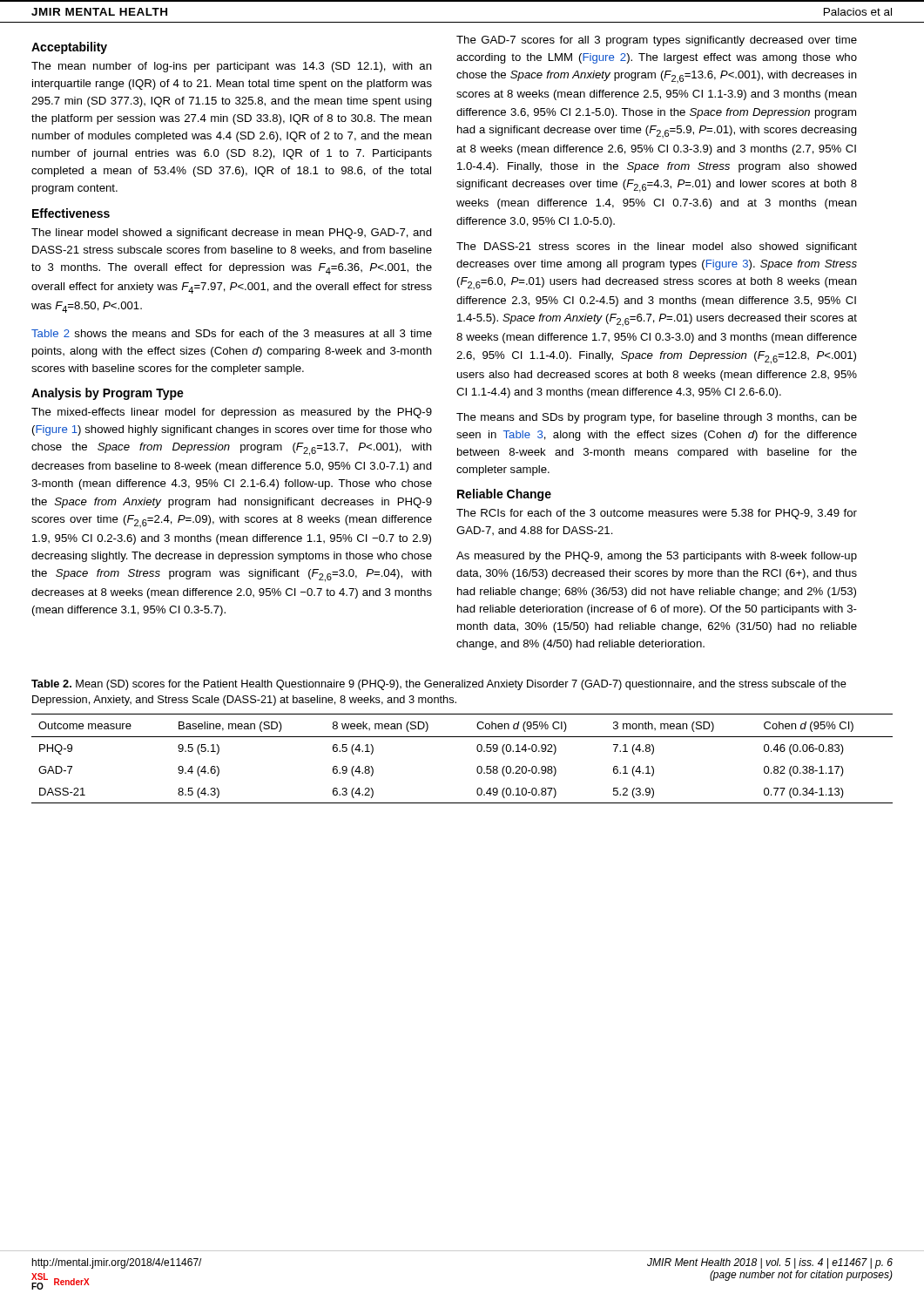Viewport: 924px width, 1307px height.
Task: Navigate to the text starting "As measured by the PHQ-9,"
Action: click(x=657, y=600)
